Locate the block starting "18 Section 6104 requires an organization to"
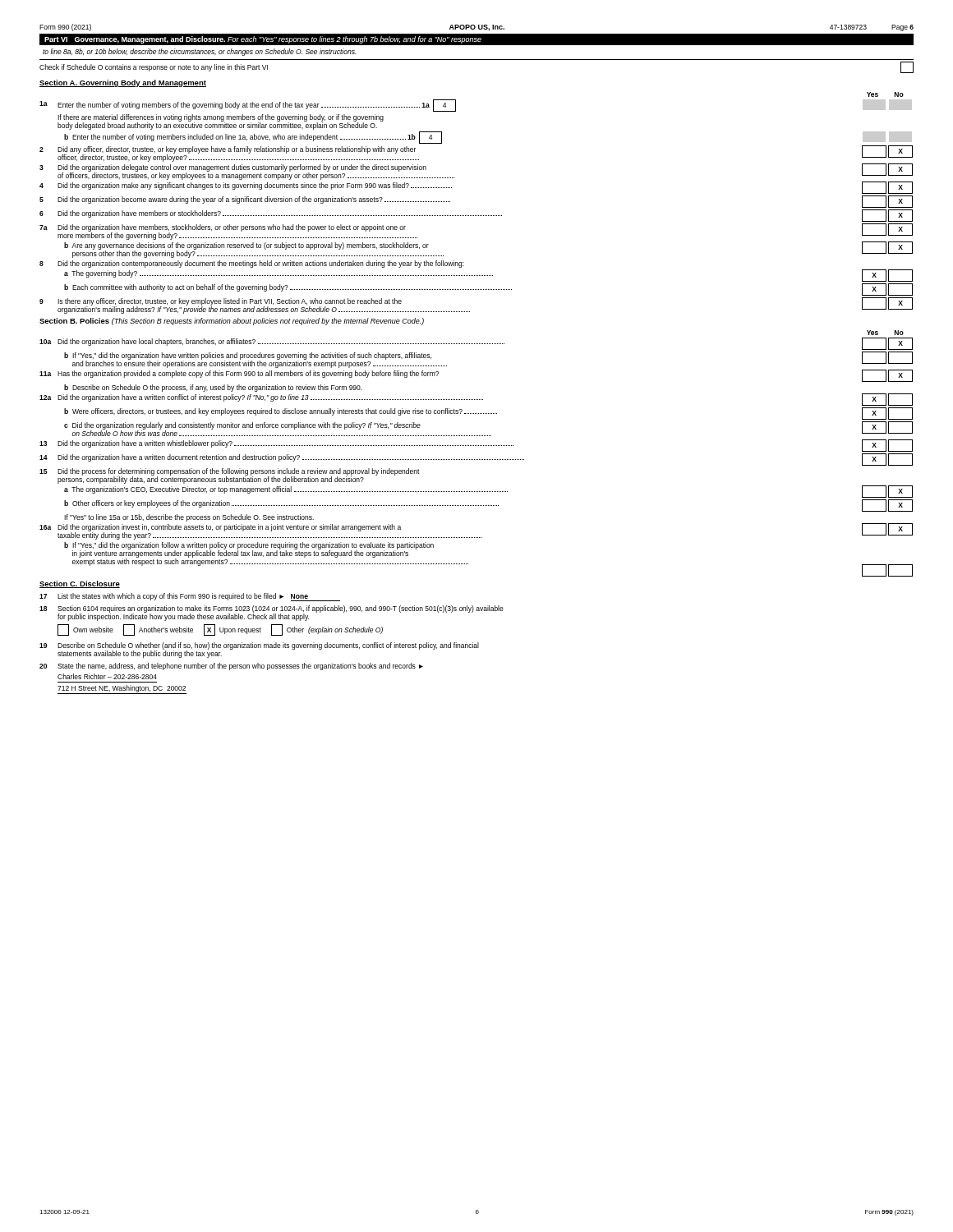This screenshot has height=1232, width=953. pyautogui.click(x=271, y=621)
